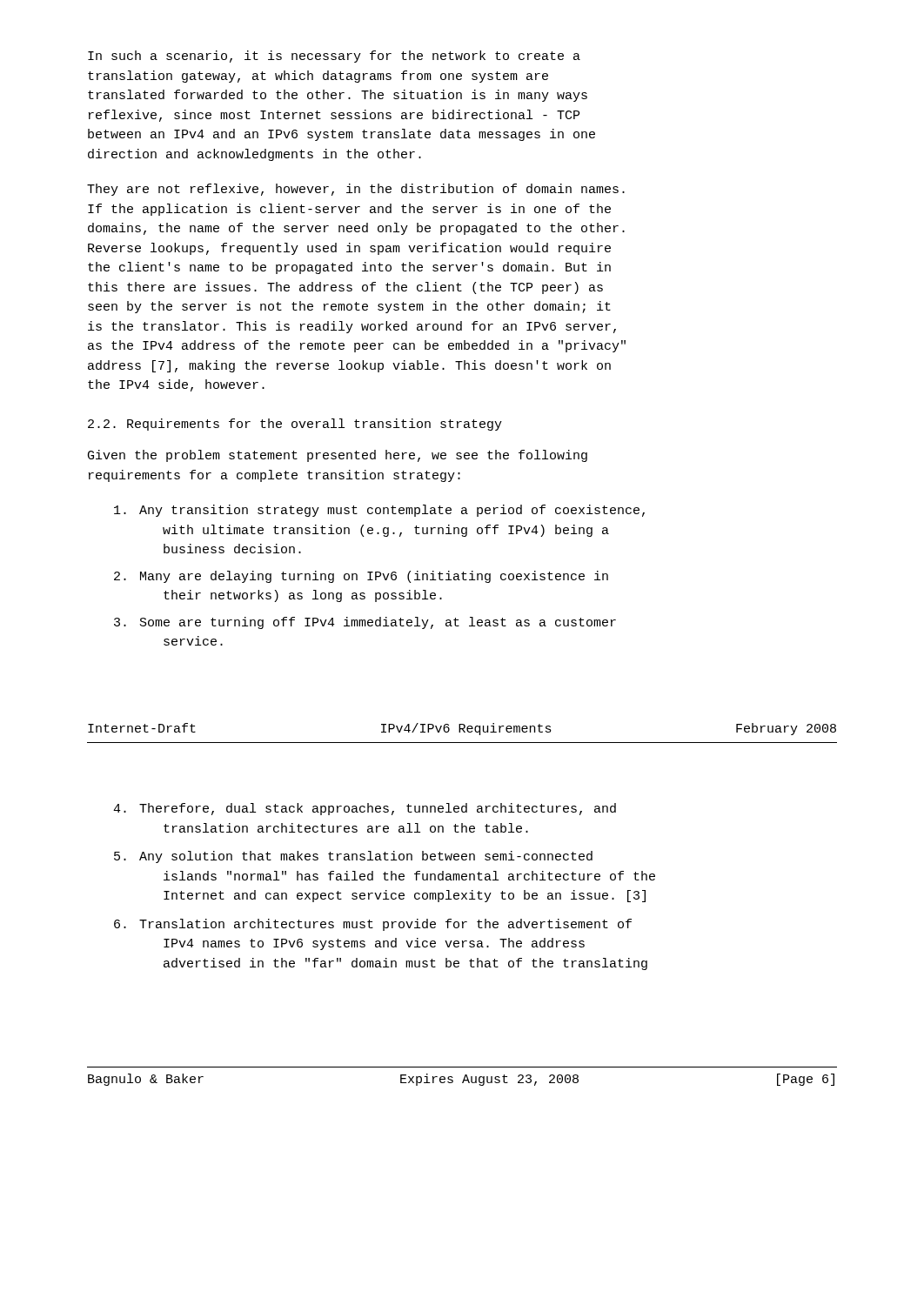Click on the list item that says "3. Some are turning off IPv4 immediately,"

475,633
